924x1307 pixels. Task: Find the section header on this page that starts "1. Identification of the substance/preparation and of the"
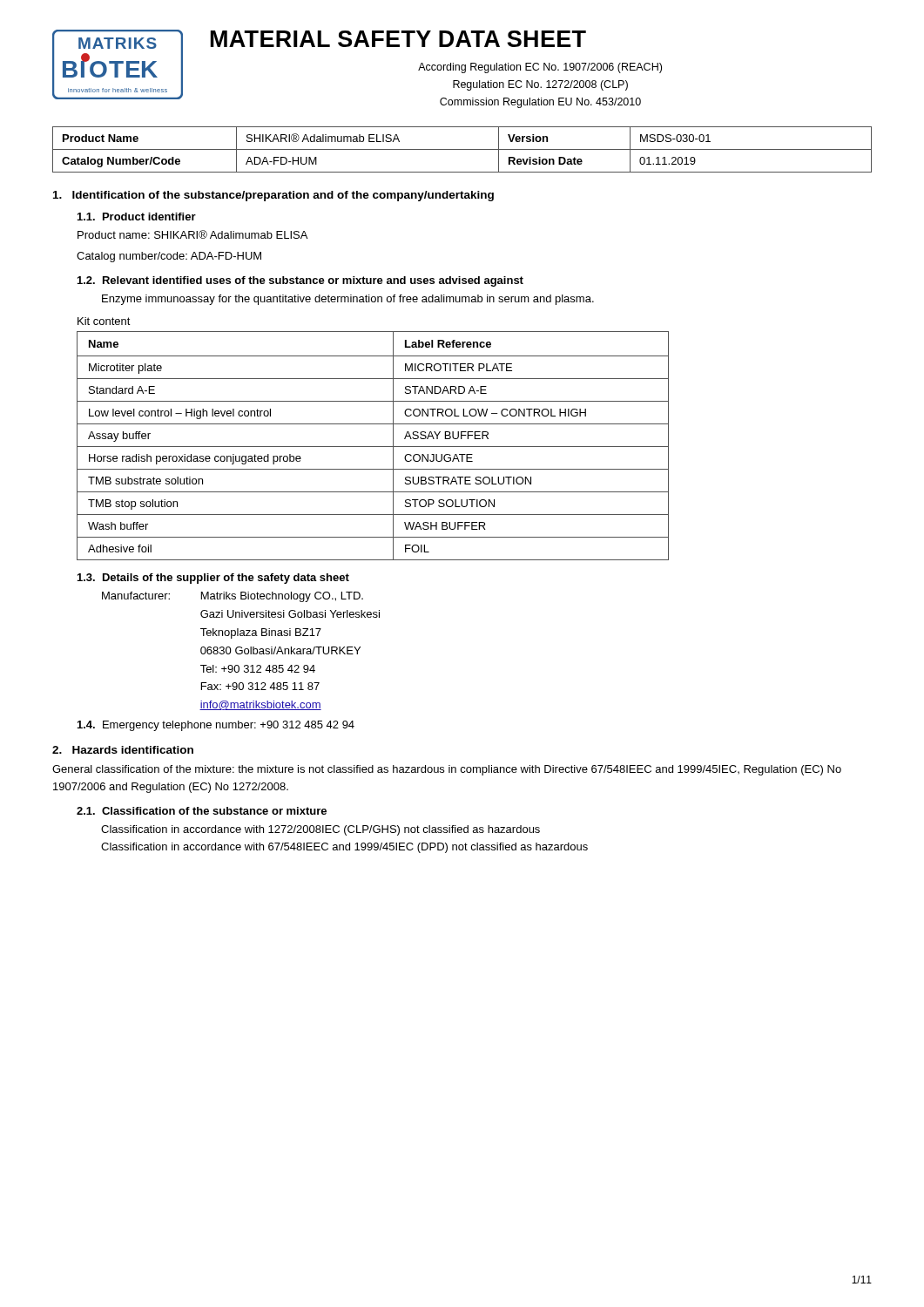pos(273,195)
